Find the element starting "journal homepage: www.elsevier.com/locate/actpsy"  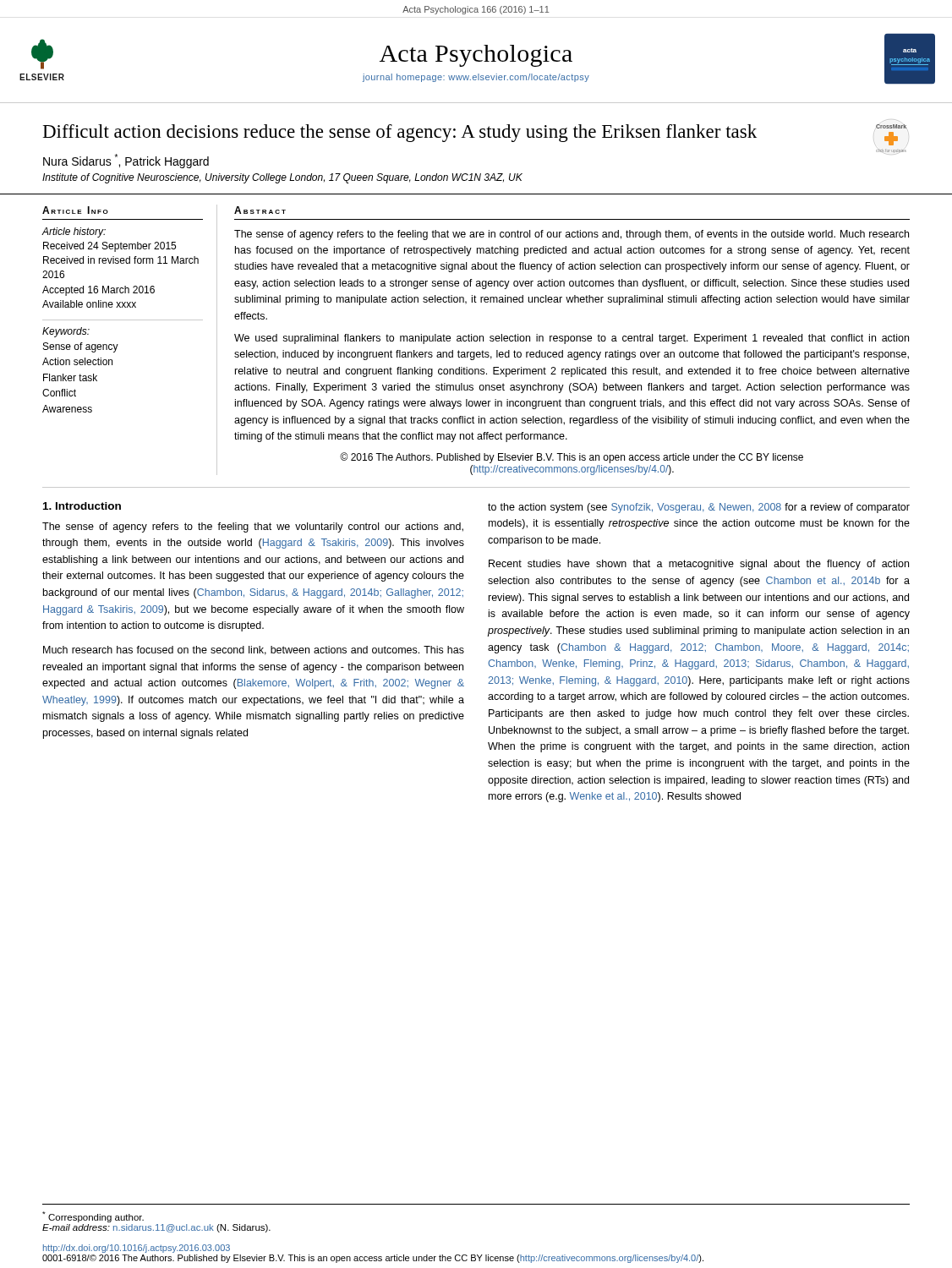point(476,76)
